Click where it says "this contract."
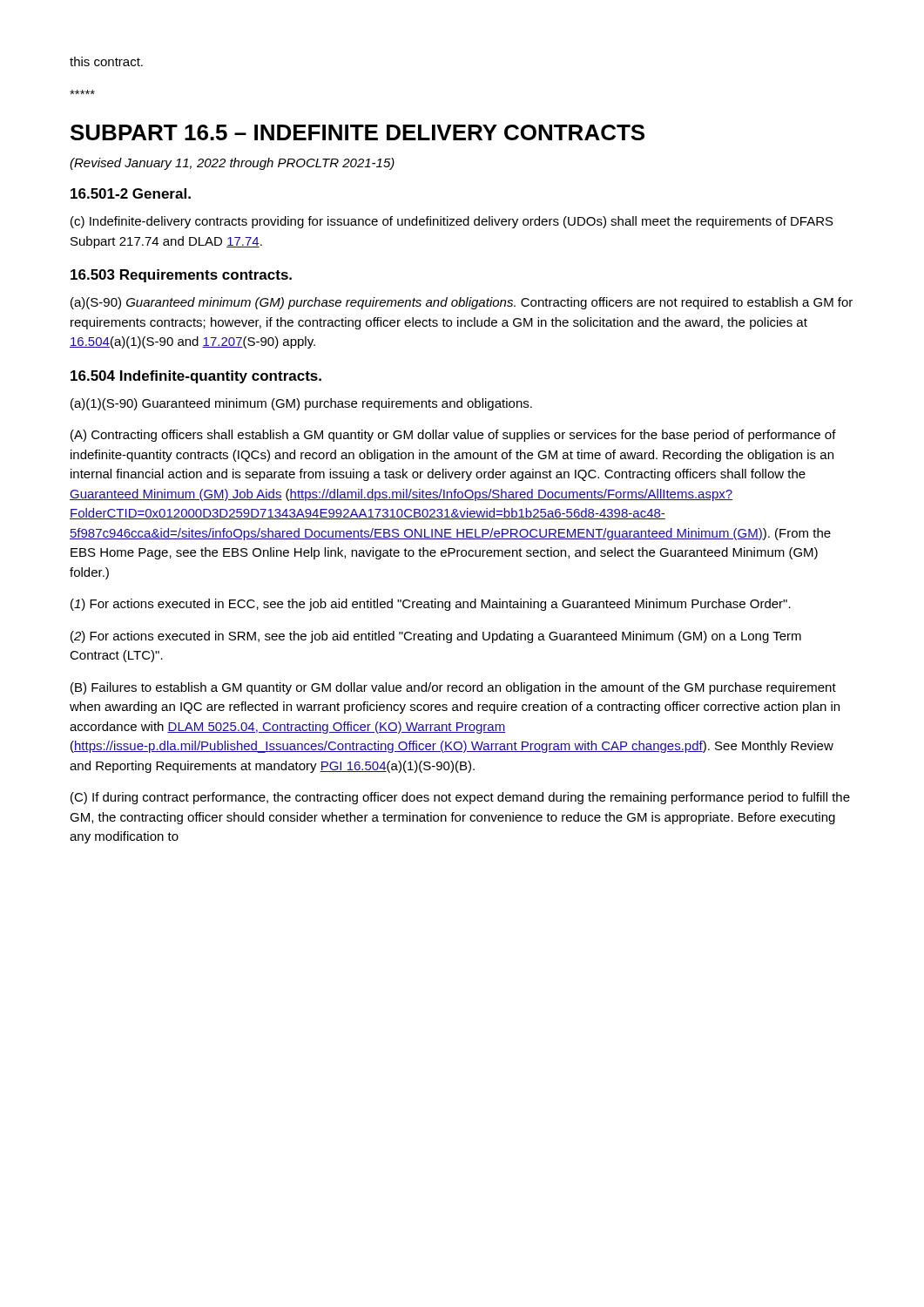 (106, 61)
